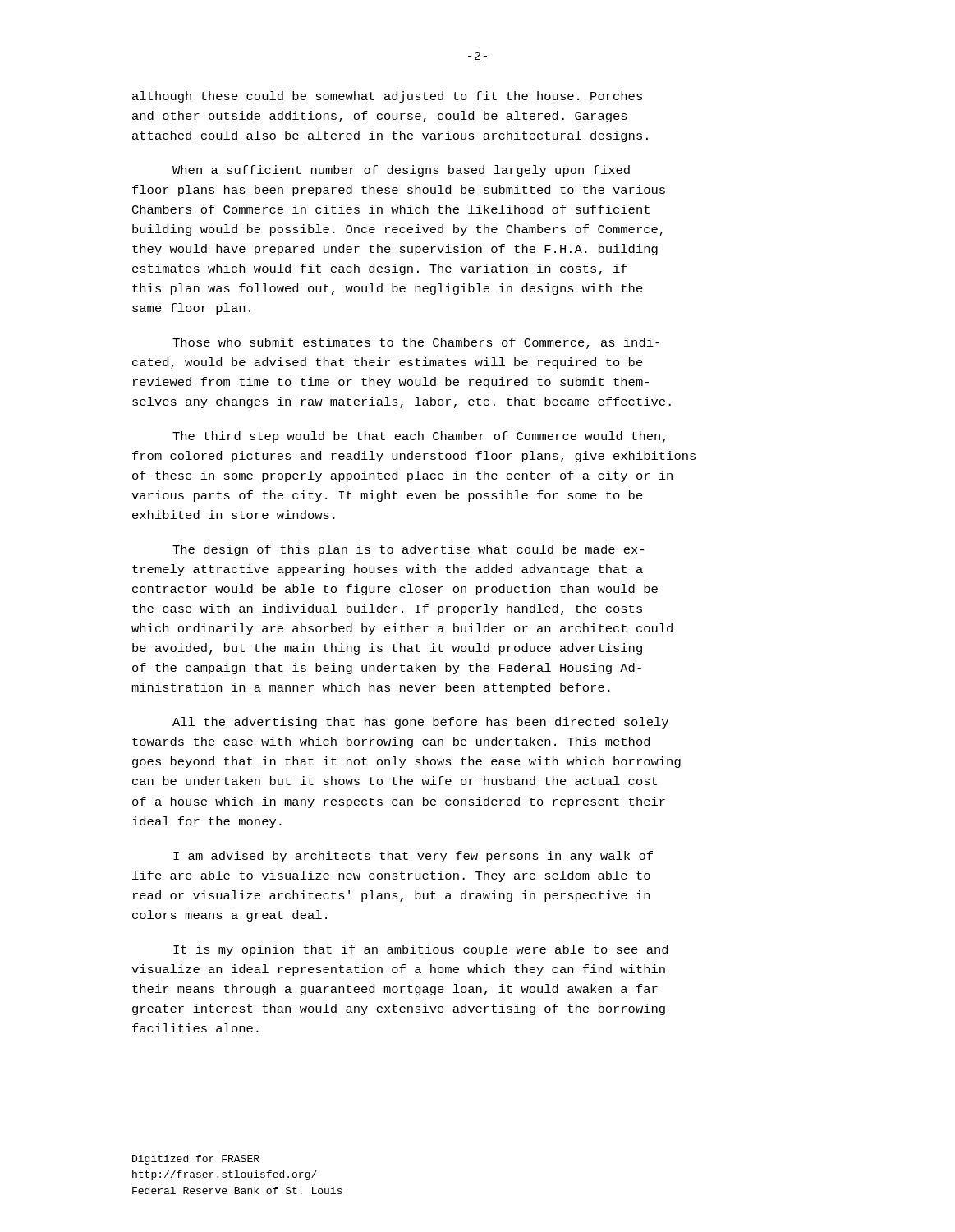The height and width of the screenshot is (1232, 955).
Task: Click on the text block starting "I am advised"
Action: 393,886
